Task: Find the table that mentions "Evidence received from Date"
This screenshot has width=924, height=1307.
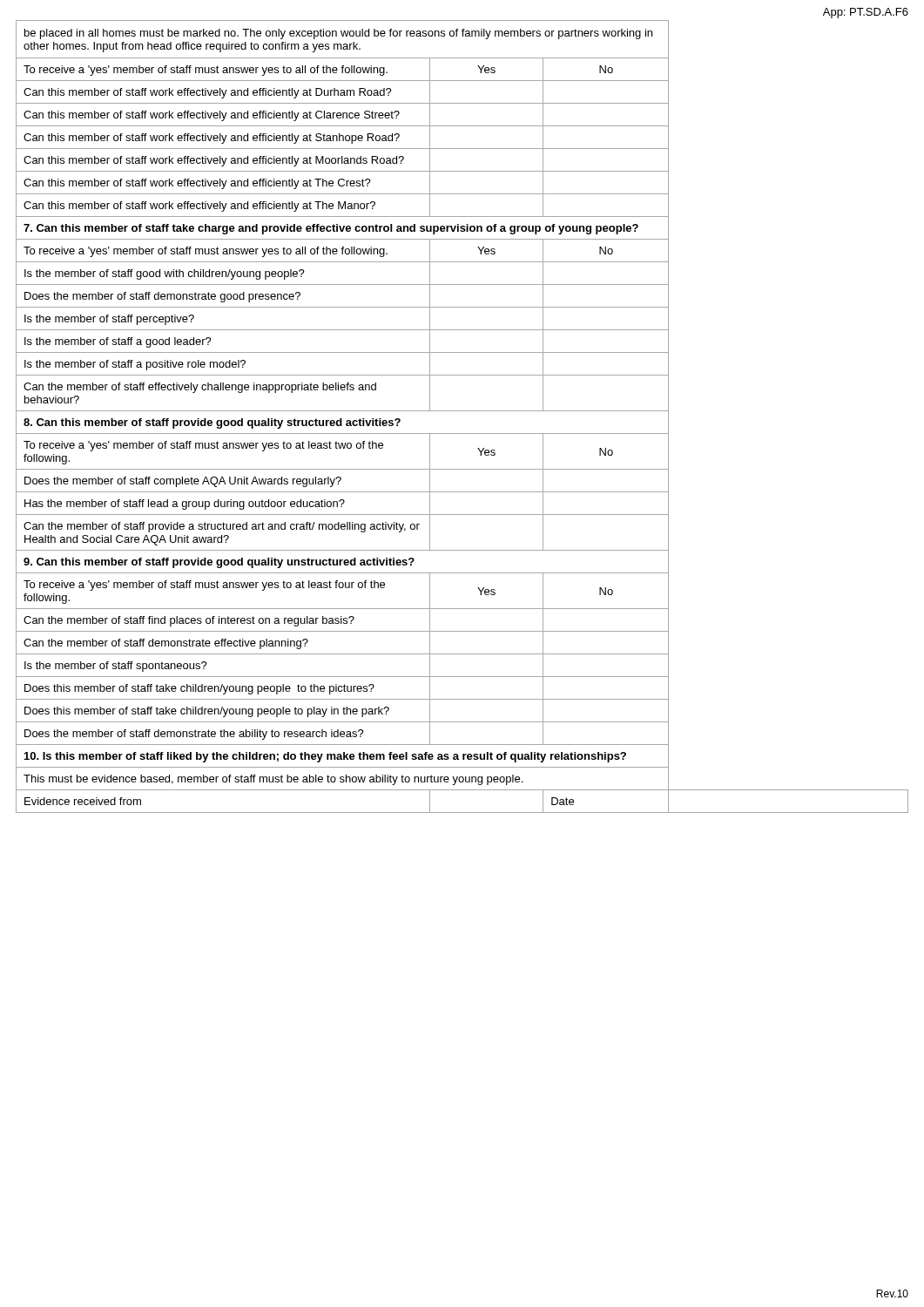Action: point(462,801)
